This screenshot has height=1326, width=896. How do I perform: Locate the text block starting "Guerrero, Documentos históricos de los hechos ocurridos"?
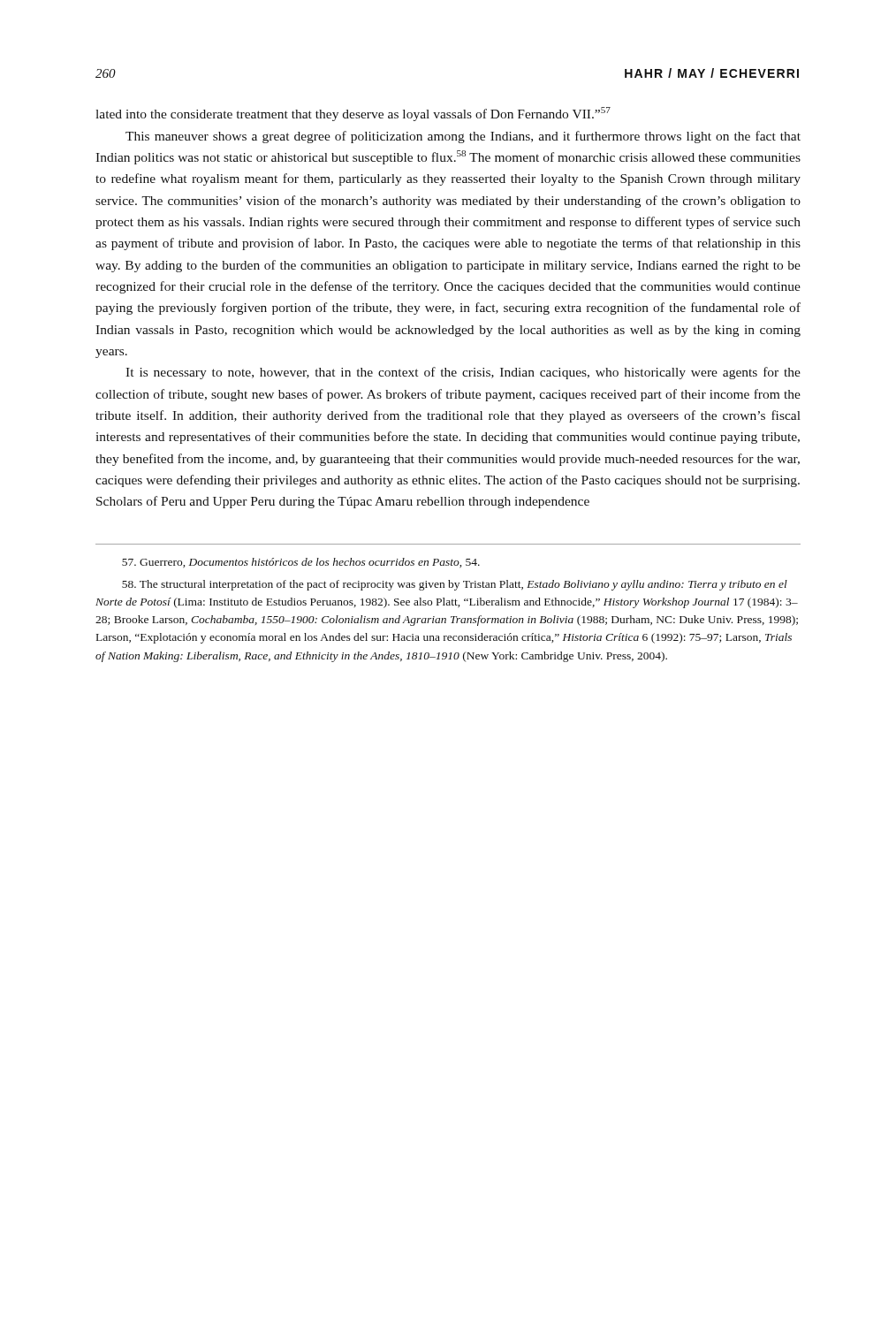point(301,562)
